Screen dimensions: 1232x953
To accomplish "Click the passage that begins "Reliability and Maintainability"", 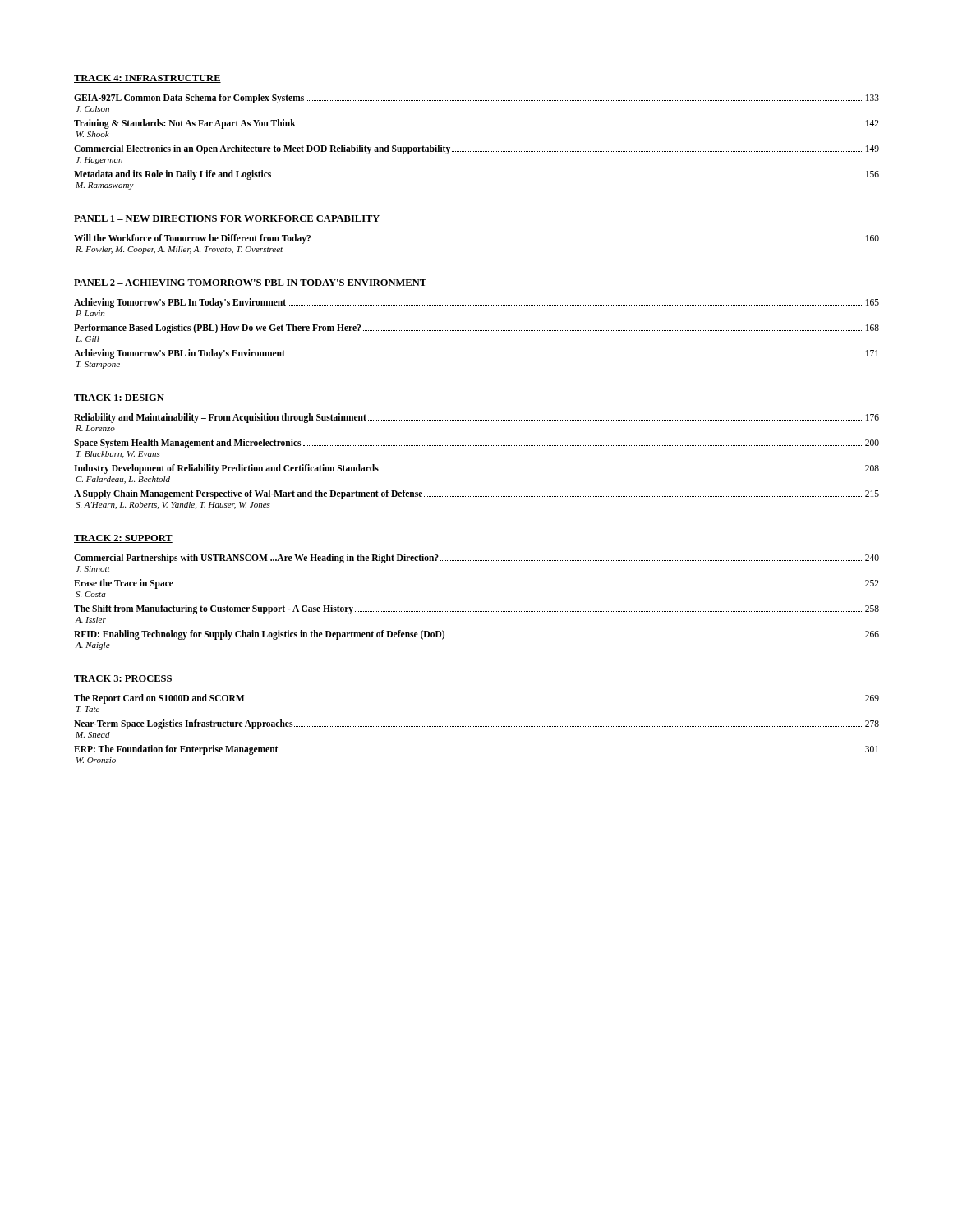I will 476,423.
